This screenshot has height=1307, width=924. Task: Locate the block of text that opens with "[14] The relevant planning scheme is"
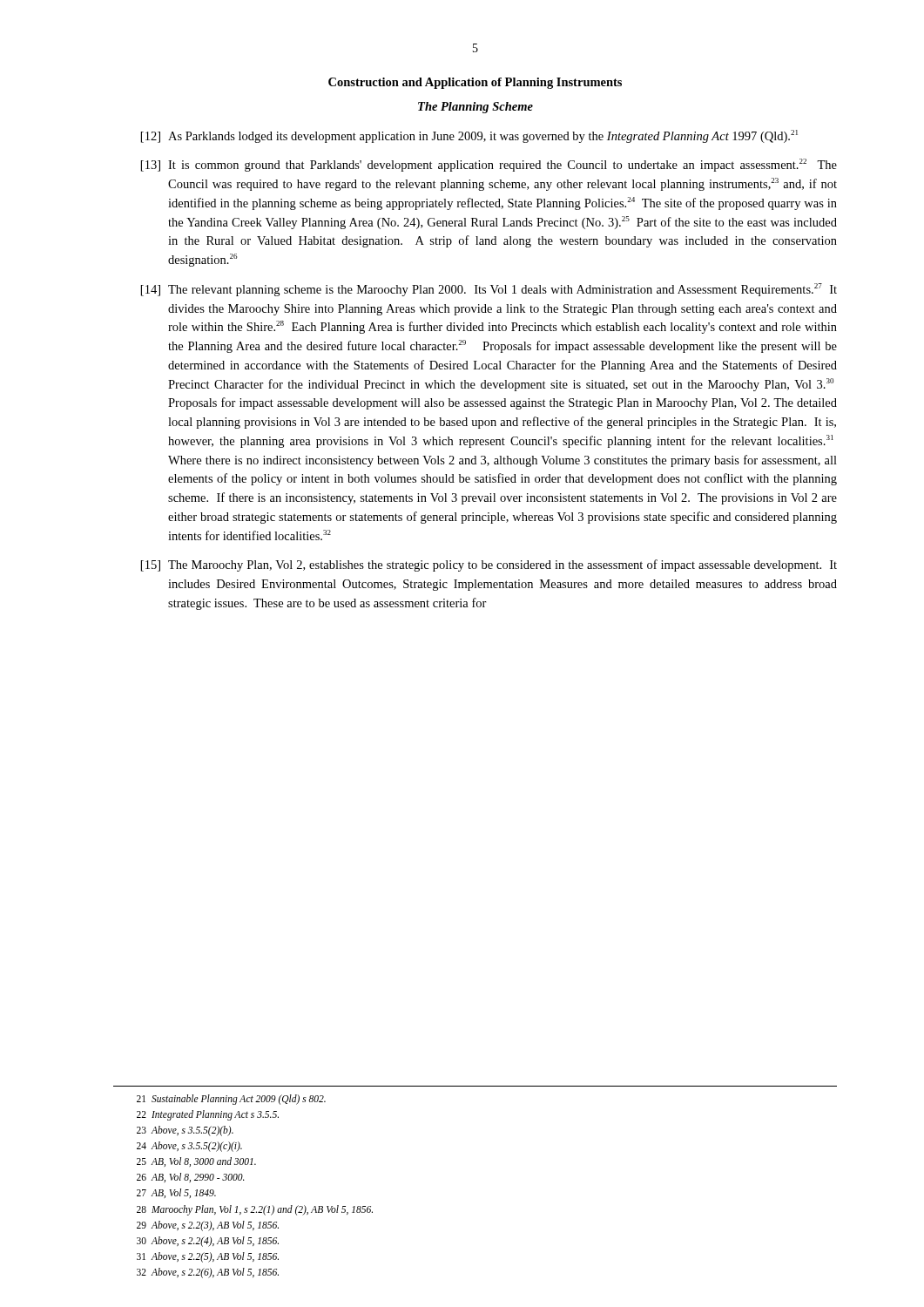pos(475,413)
